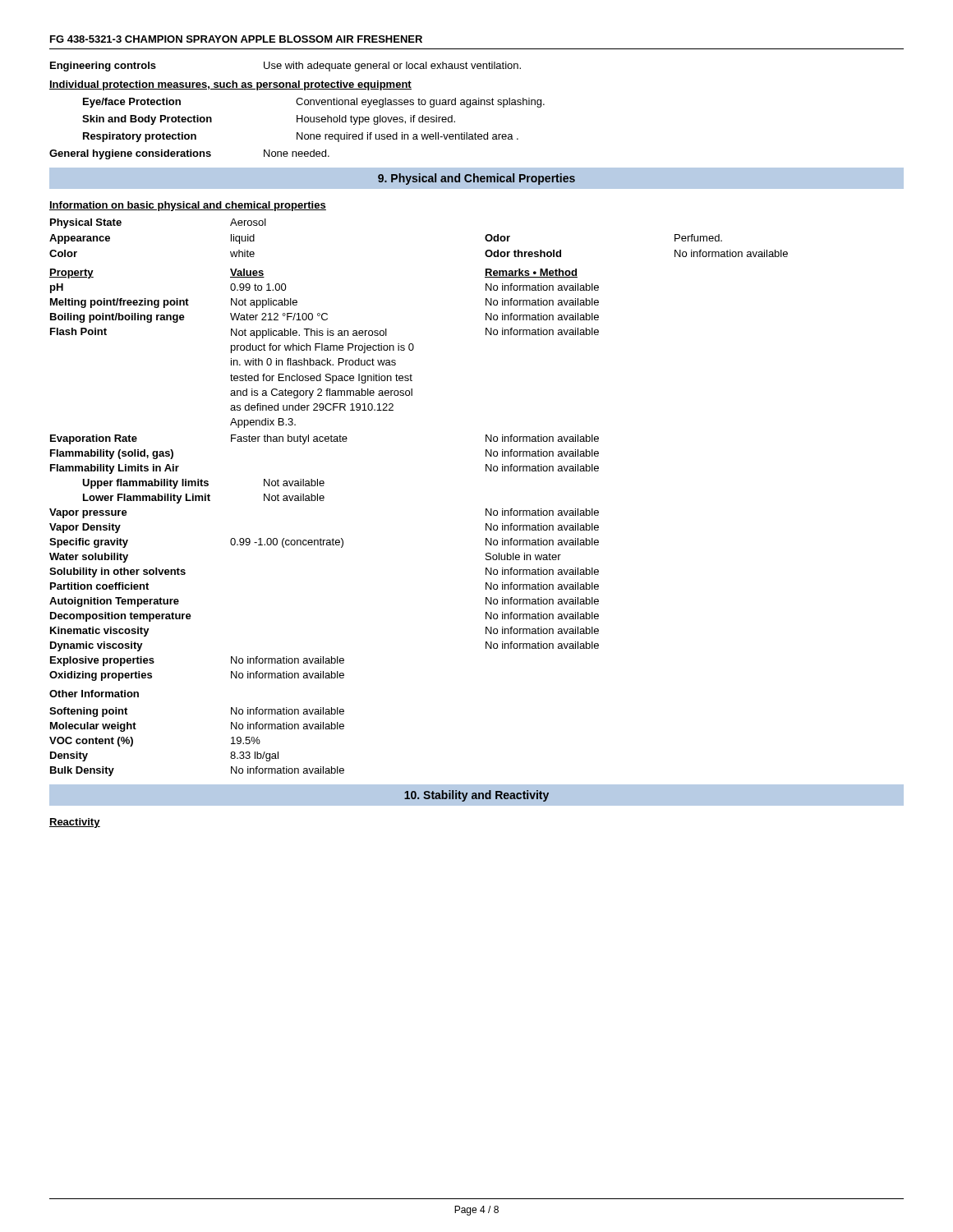Locate the block starting "Skin and Body Protection Household type gloves,"

tap(153, 120)
